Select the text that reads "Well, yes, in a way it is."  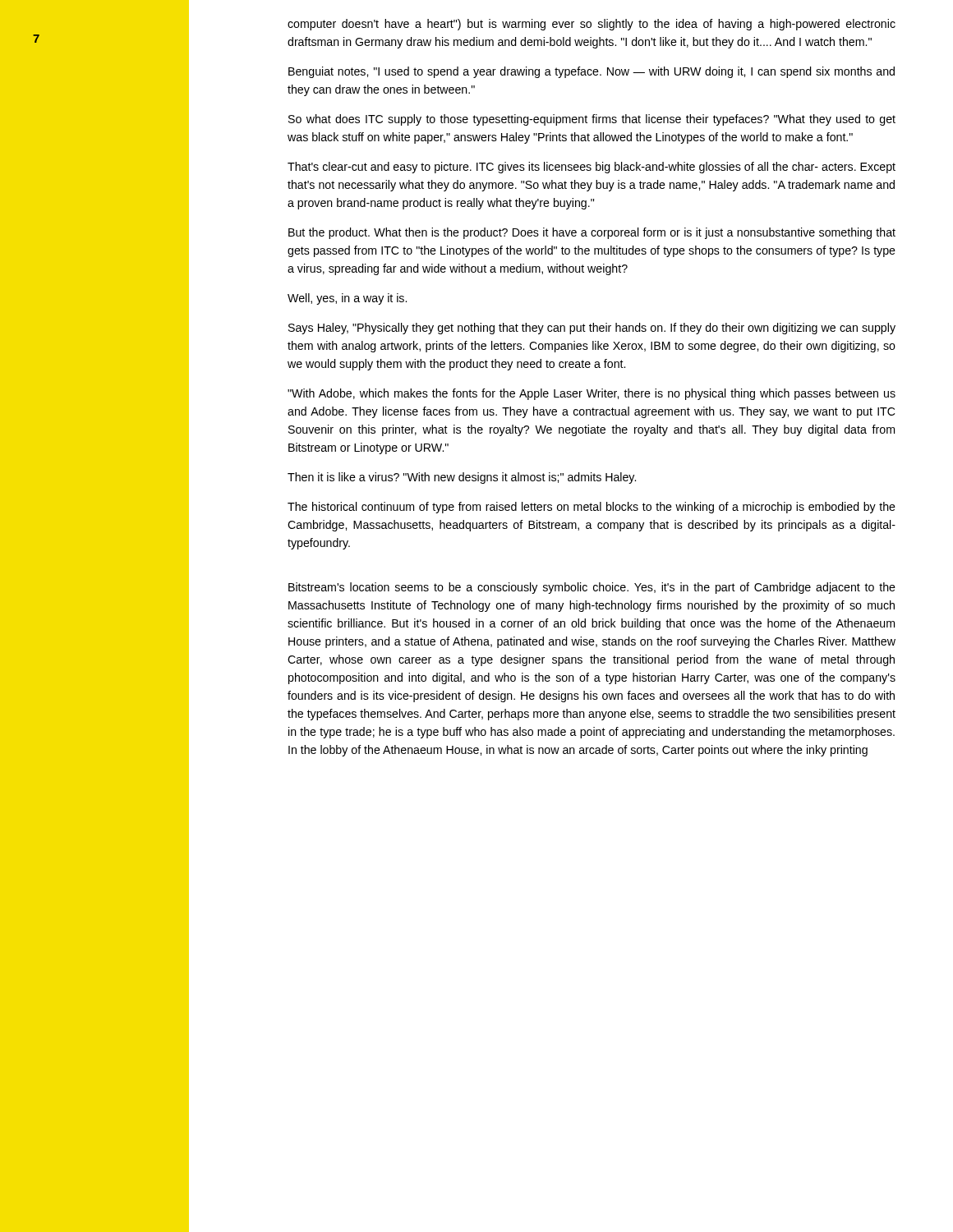pos(347,299)
